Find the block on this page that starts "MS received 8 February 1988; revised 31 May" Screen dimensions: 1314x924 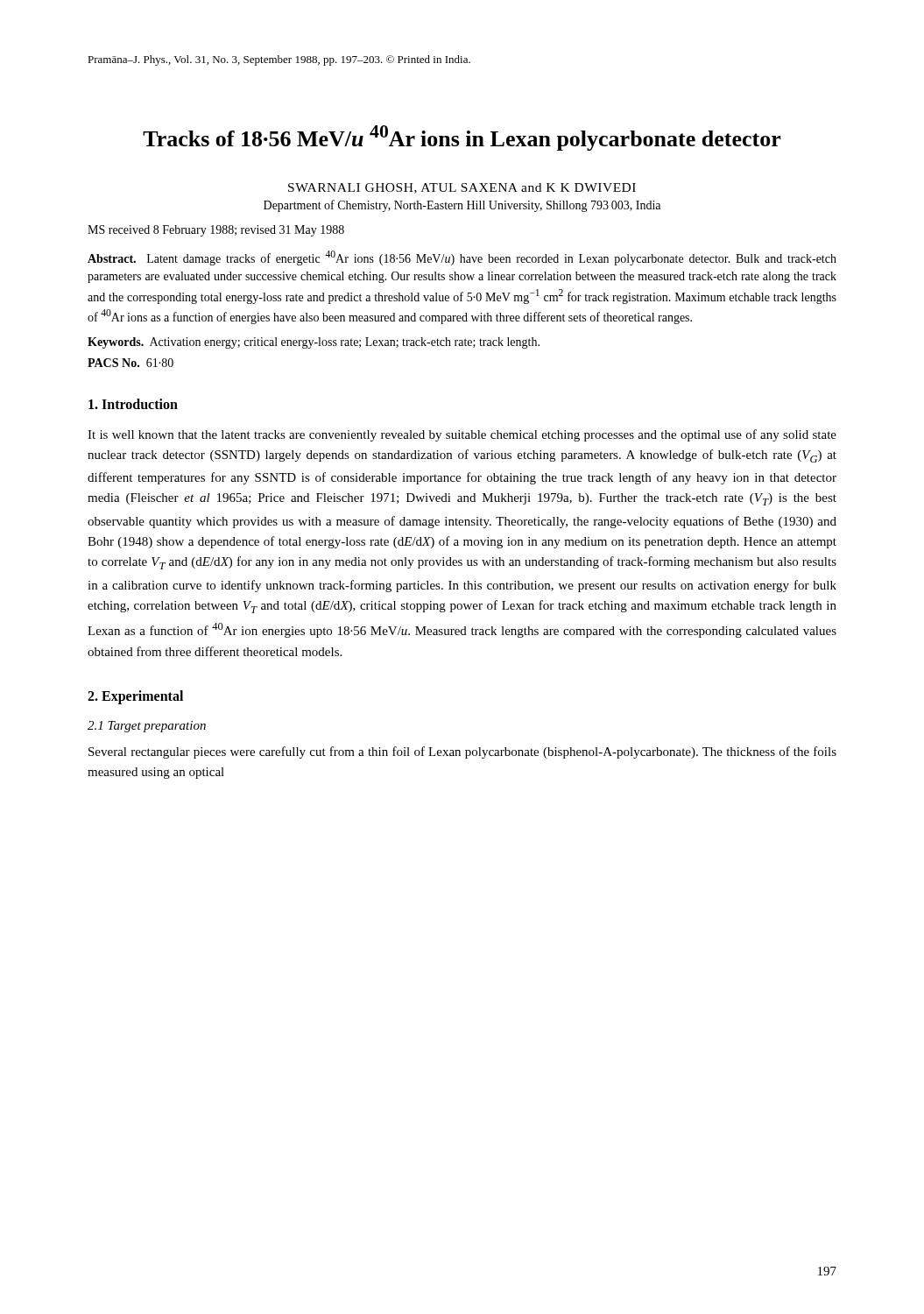click(x=216, y=230)
